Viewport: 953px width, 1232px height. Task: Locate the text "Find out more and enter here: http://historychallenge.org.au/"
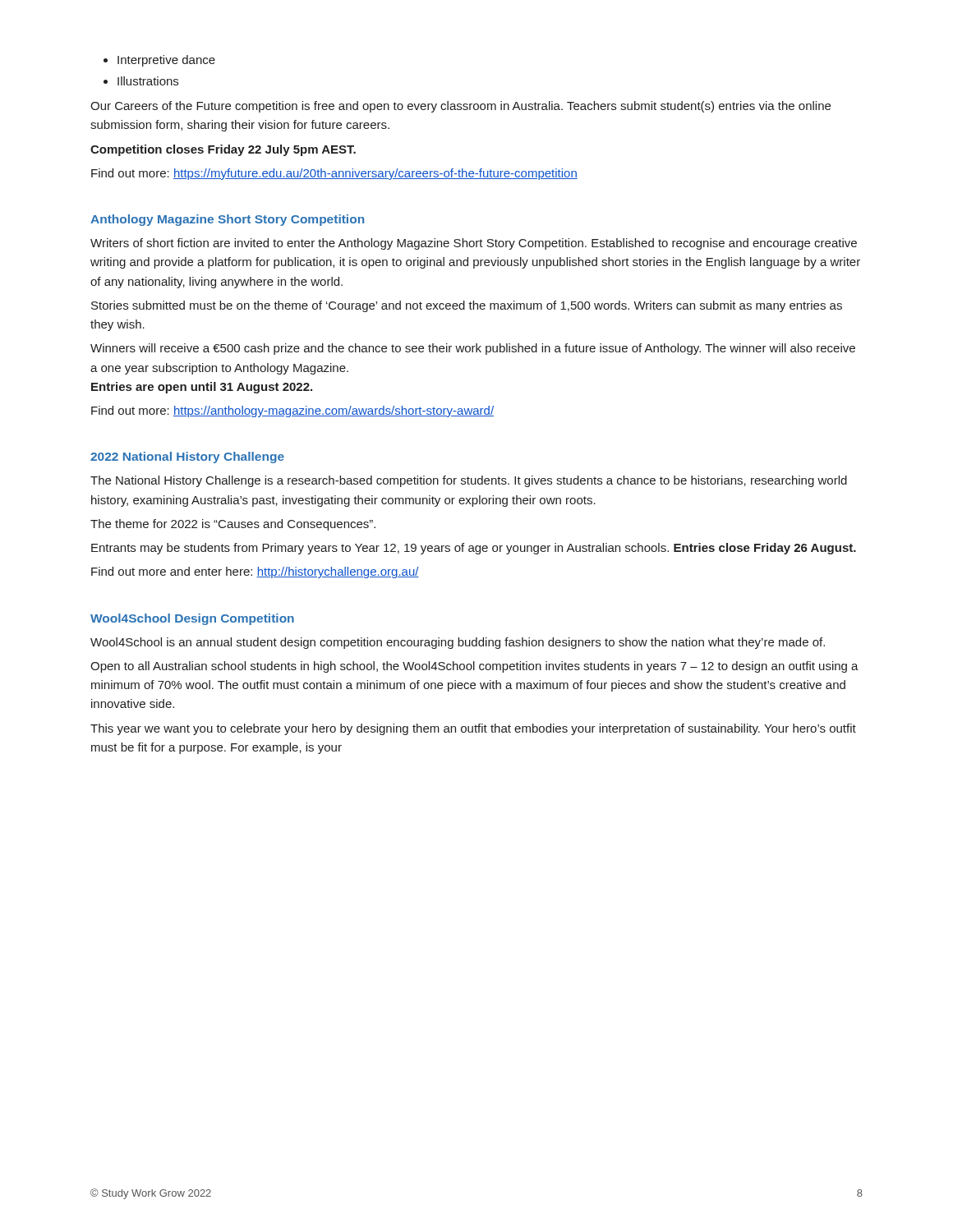coord(254,571)
